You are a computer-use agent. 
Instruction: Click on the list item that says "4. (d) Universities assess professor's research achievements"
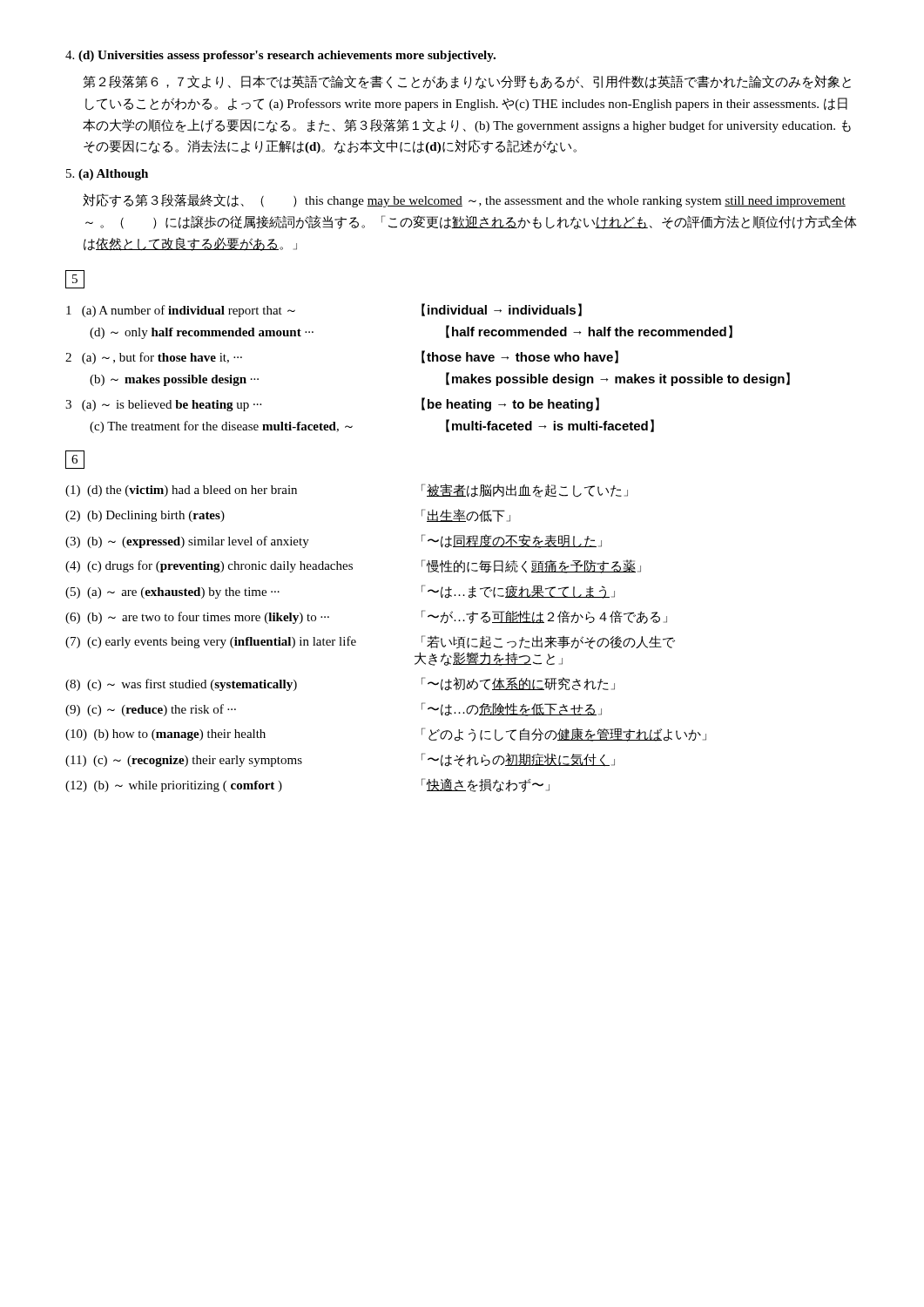281,55
